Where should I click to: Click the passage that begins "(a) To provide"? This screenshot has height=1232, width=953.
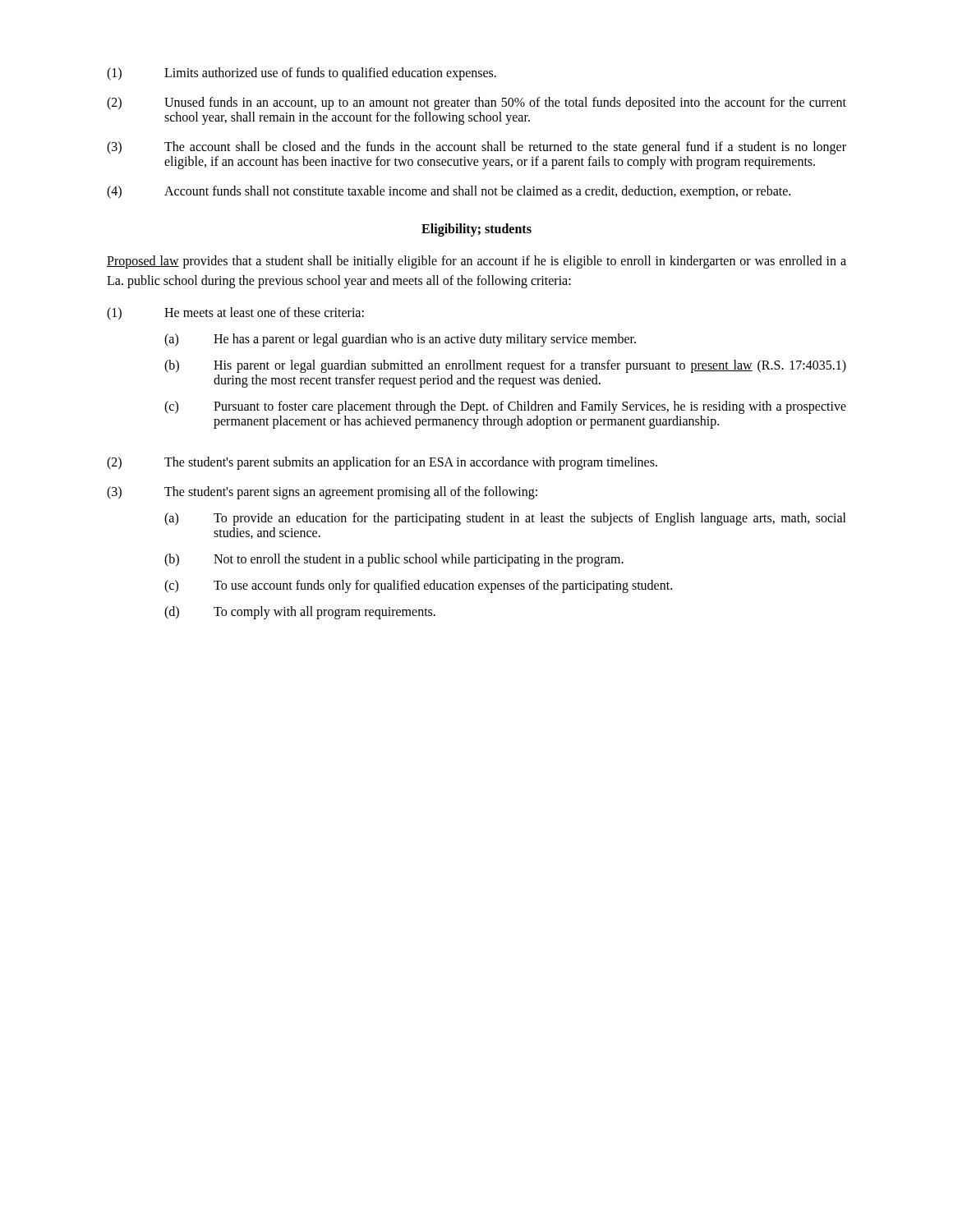[505, 526]
